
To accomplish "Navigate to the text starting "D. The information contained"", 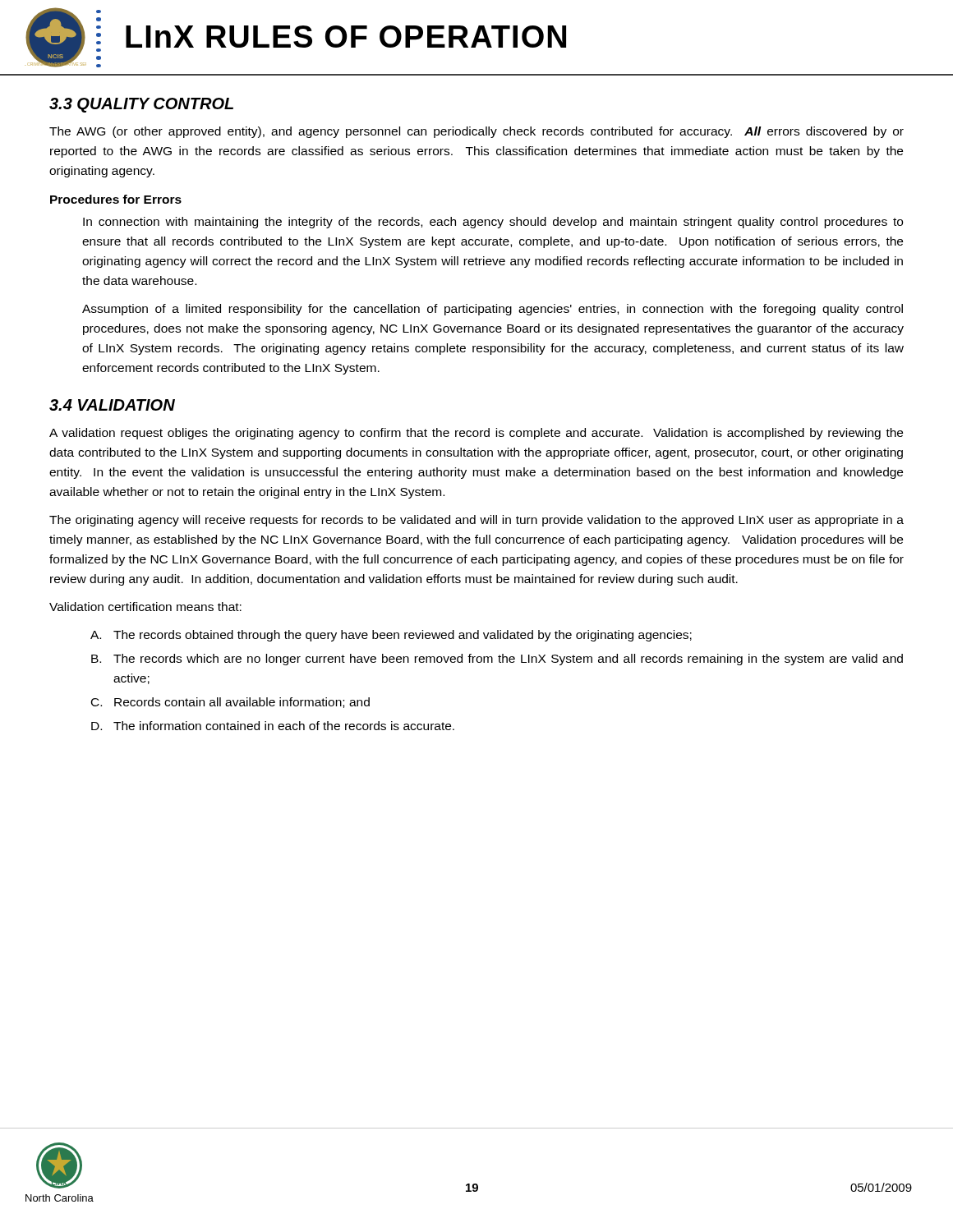I will pyautogui.click(x=273, y=726).
